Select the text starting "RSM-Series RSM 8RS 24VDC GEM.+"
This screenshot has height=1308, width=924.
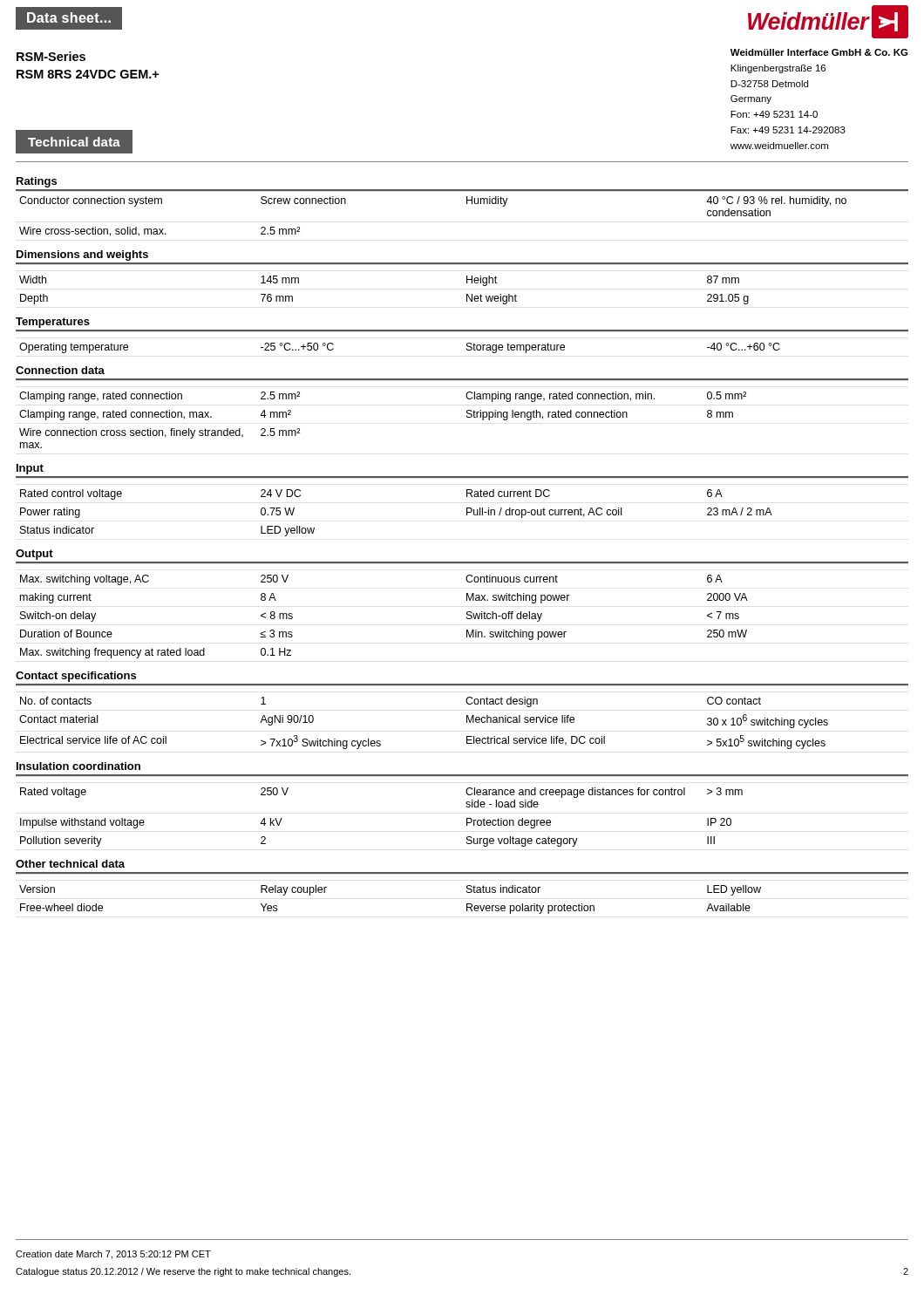click(88, 66)
